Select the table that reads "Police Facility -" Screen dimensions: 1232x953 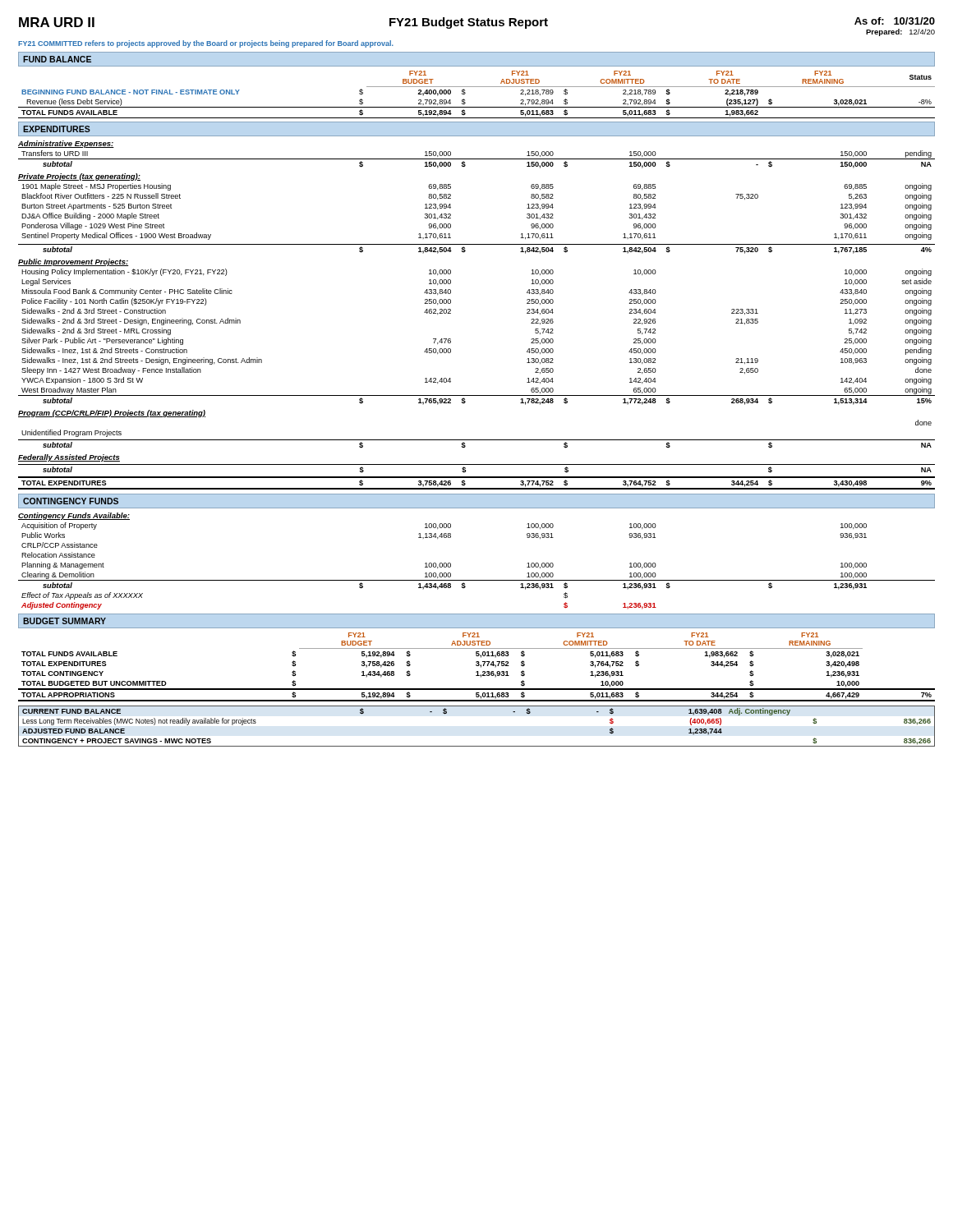[476, 336]
